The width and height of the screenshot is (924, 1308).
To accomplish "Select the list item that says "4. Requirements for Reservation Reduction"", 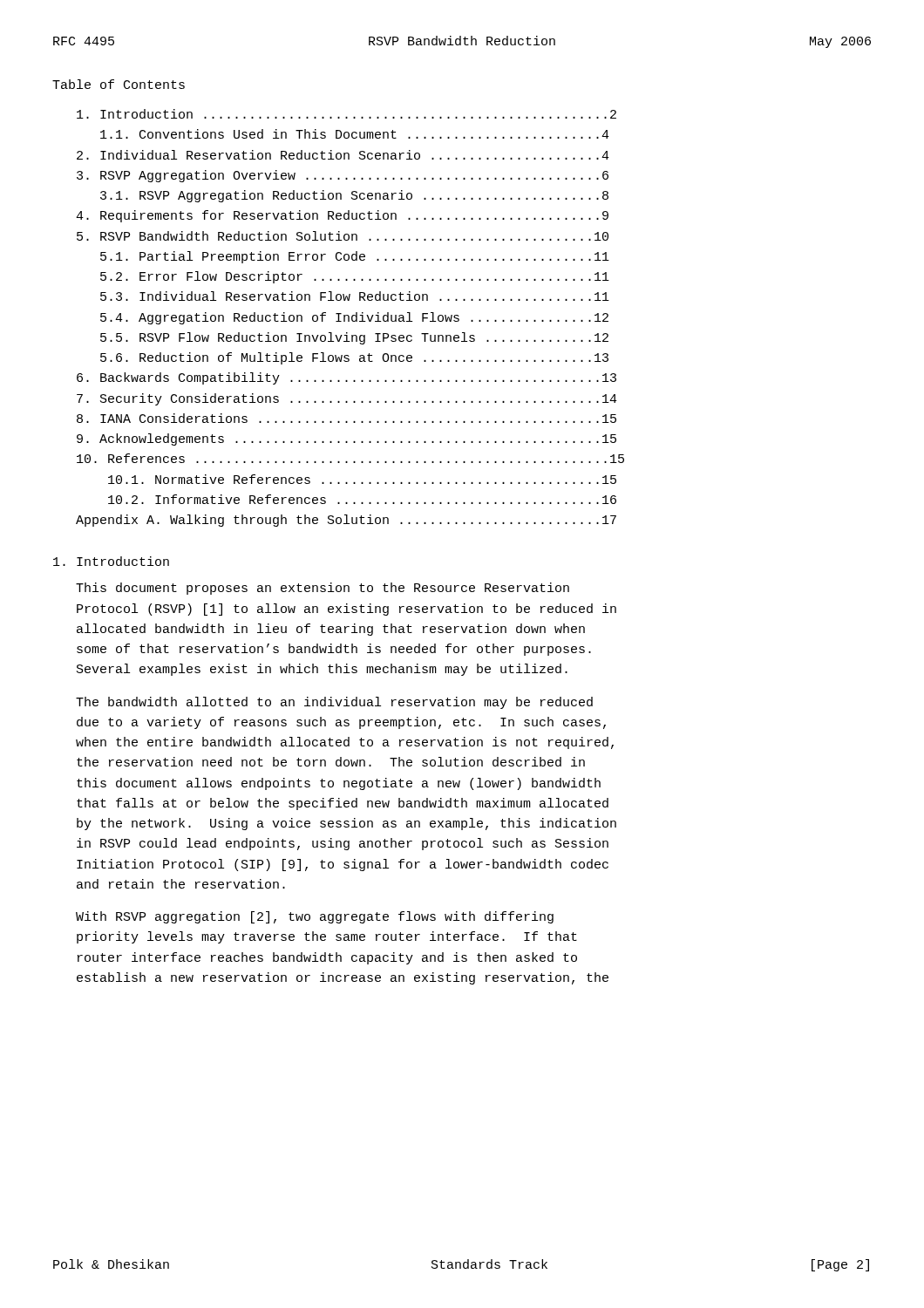I will coord(331,217).
